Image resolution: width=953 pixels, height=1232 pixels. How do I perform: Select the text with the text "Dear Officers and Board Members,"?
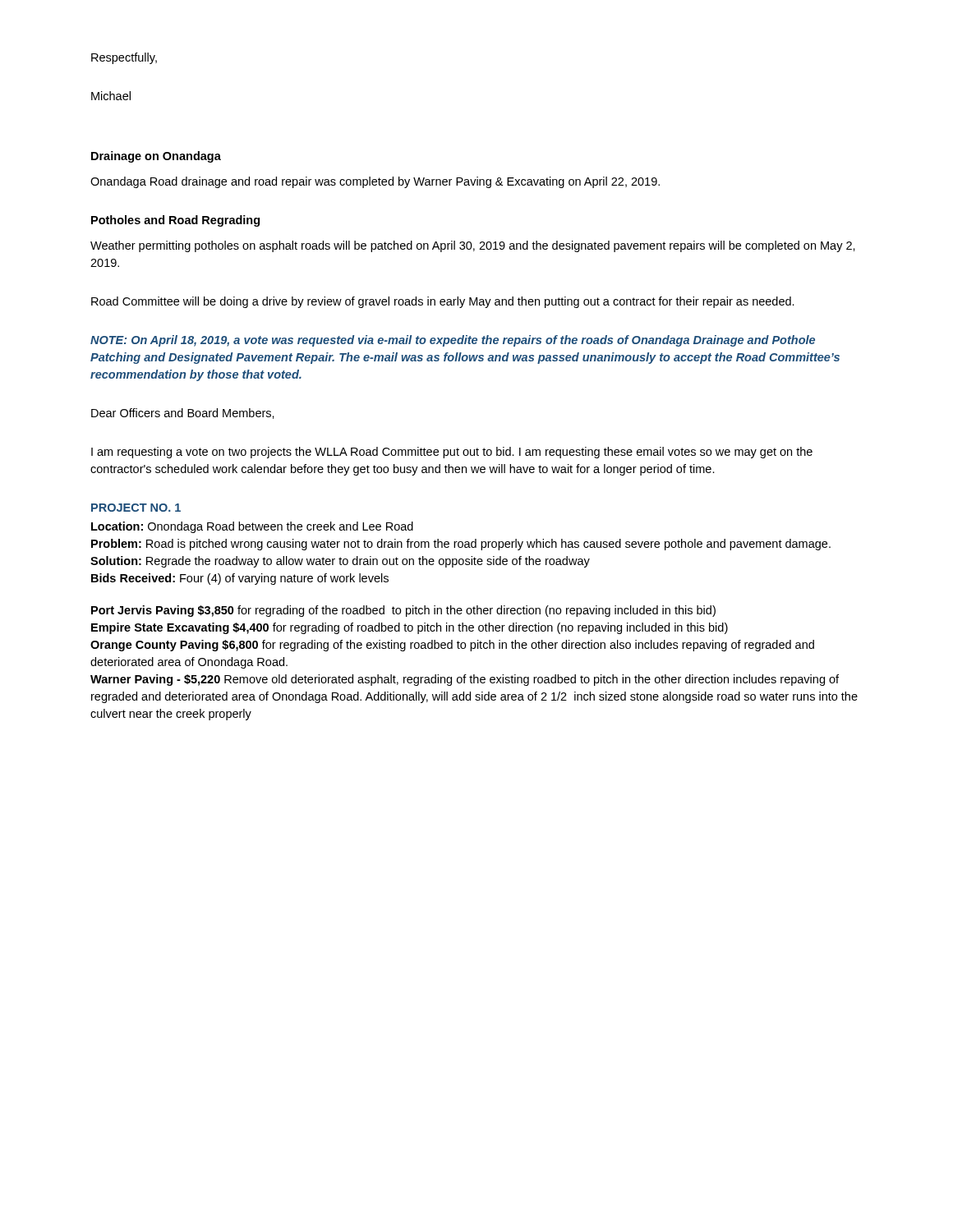[x=183, y=414]
